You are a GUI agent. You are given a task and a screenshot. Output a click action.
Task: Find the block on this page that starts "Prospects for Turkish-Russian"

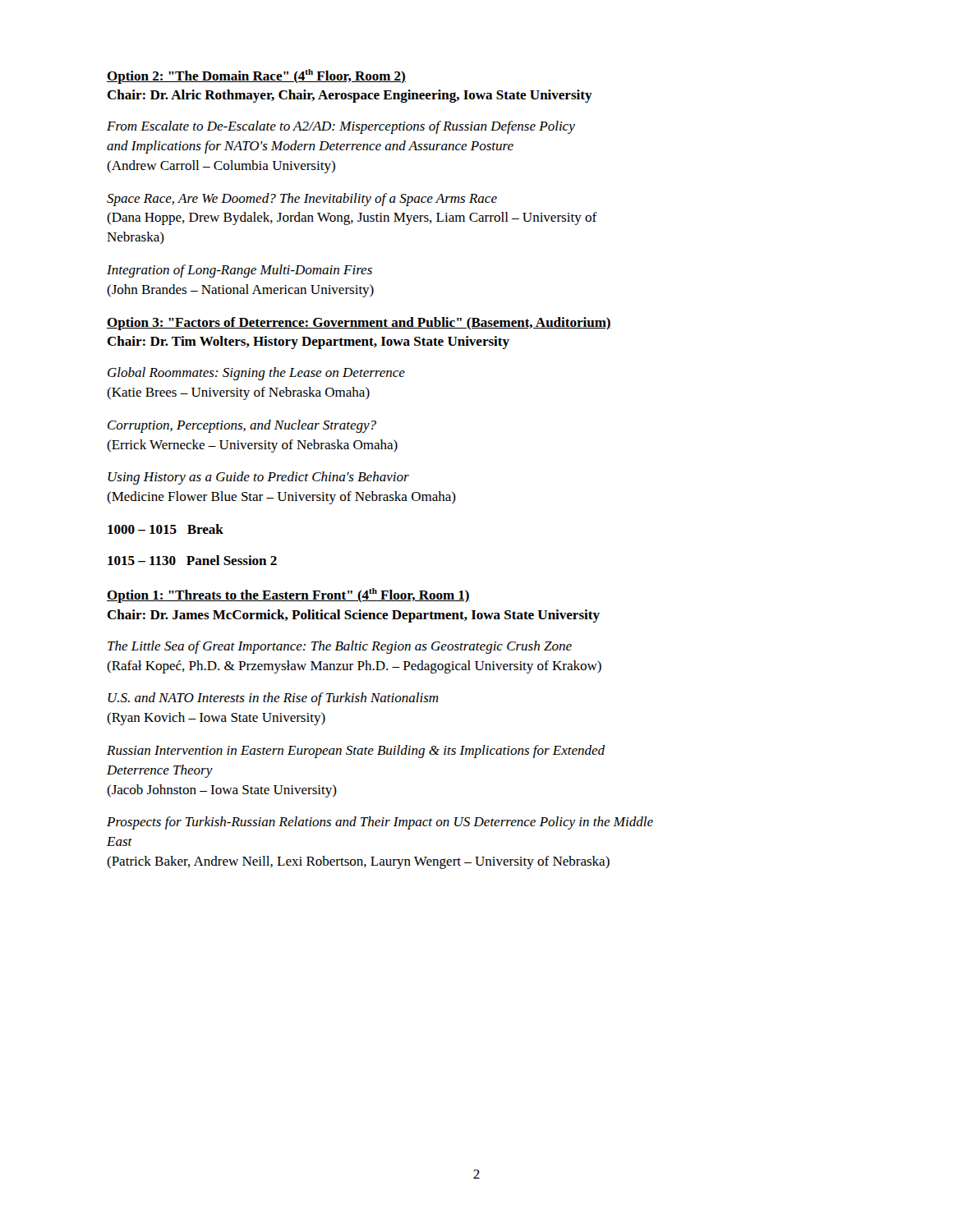click(x=380, y=823)
